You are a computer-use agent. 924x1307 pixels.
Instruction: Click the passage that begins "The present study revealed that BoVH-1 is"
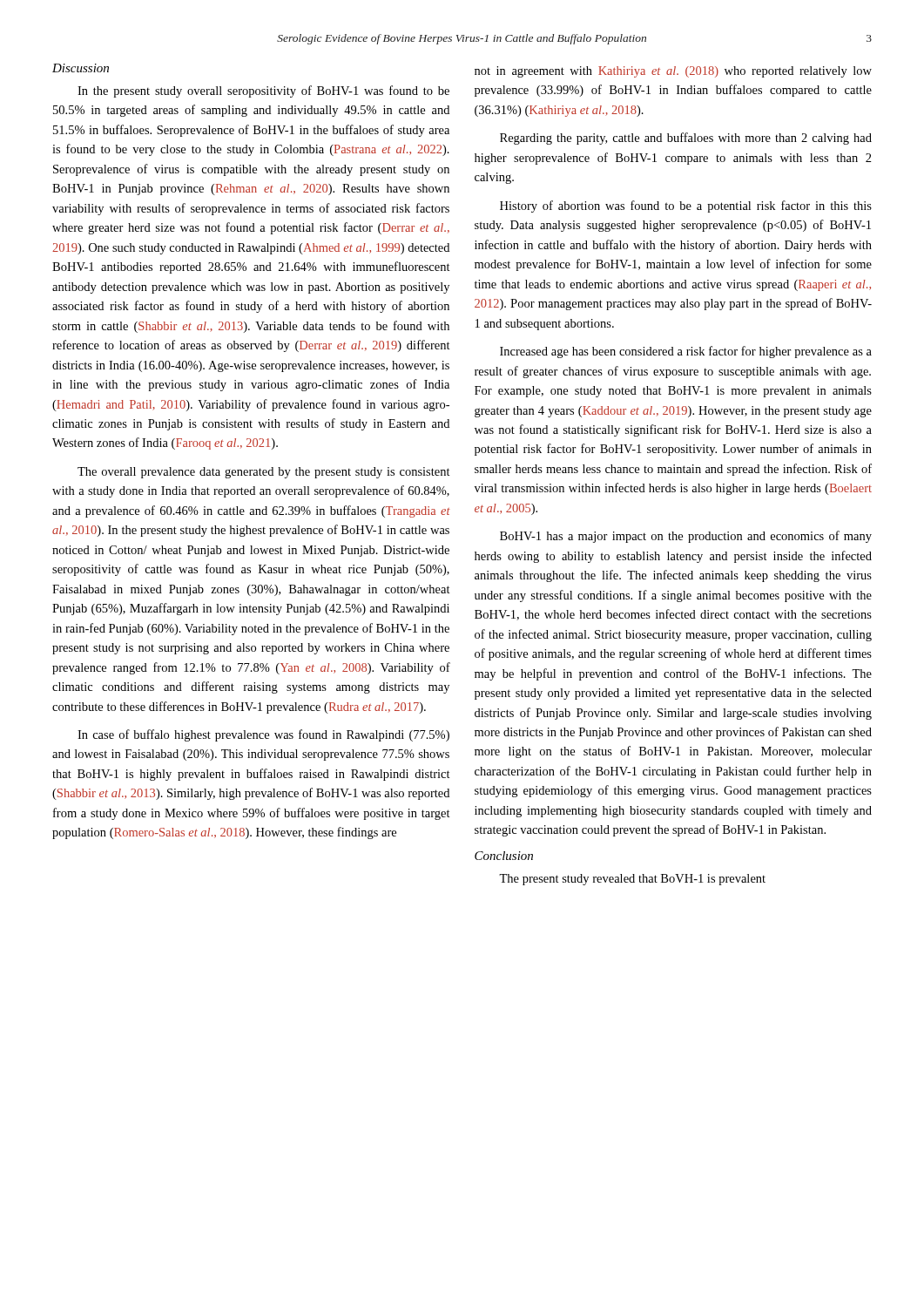click(673, 878)
